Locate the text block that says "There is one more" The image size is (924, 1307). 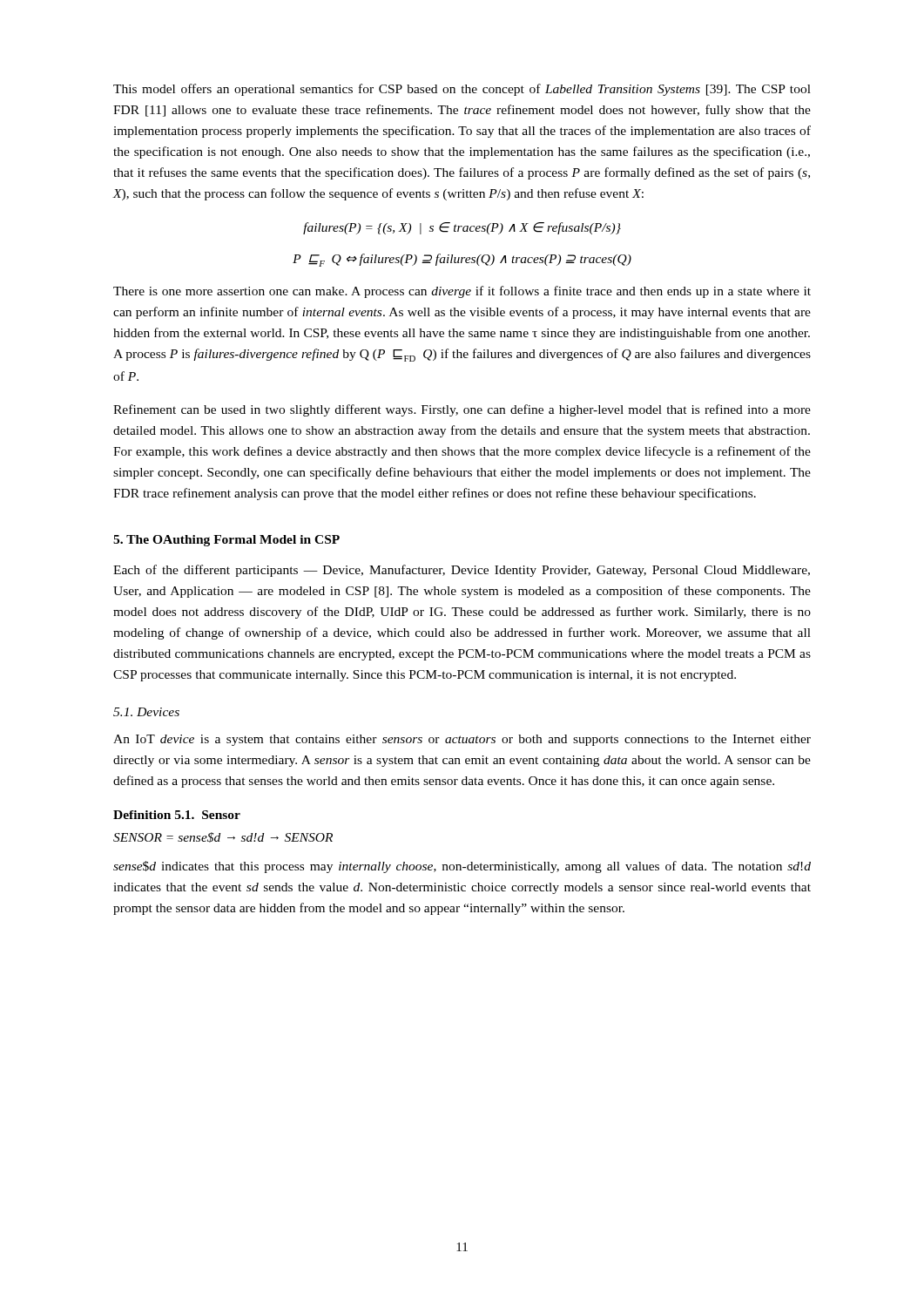point(462,333)
